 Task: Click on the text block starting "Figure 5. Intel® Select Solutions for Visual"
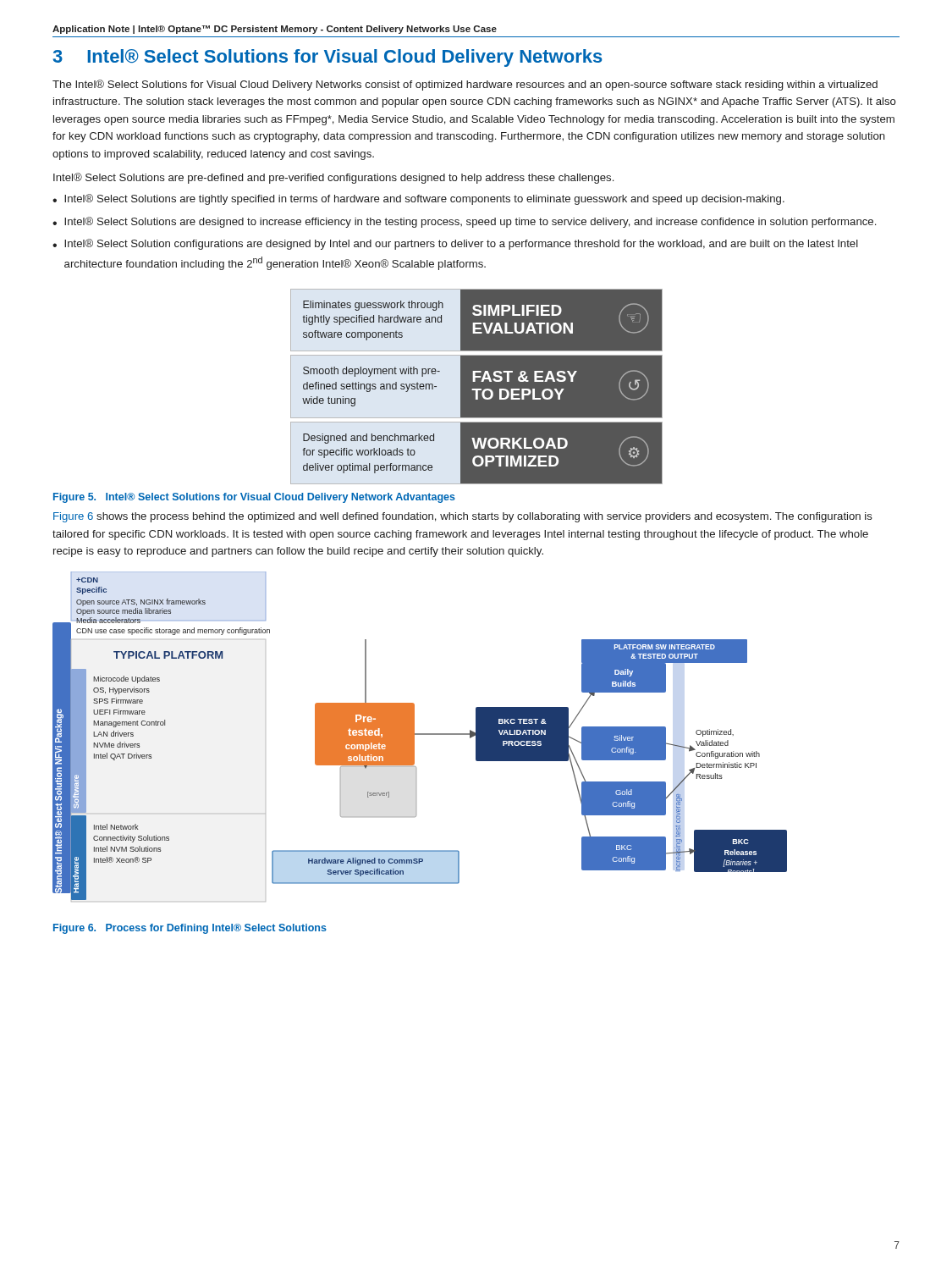254,497
